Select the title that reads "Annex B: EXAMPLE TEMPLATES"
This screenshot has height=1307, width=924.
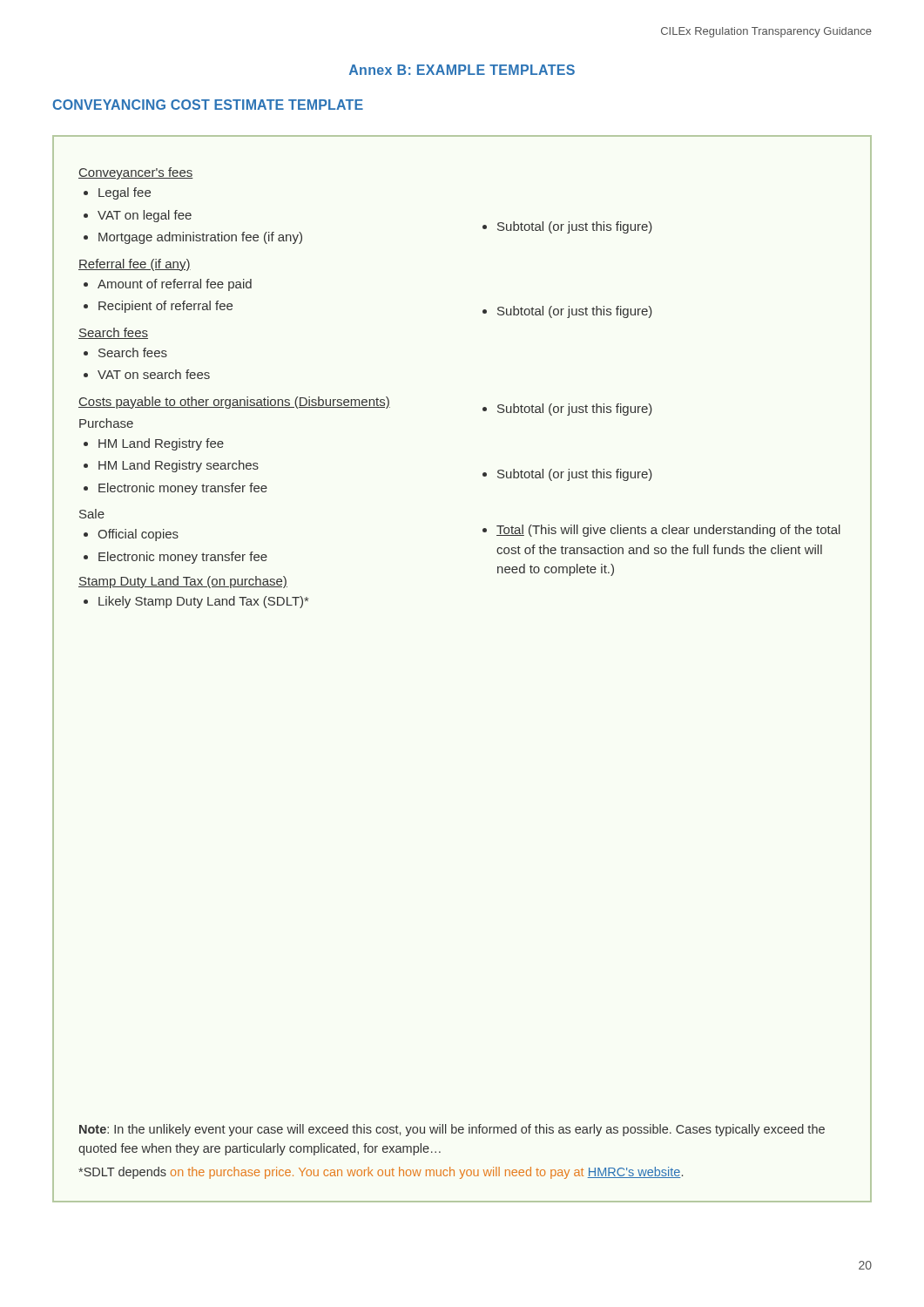(x=462, y=70)
